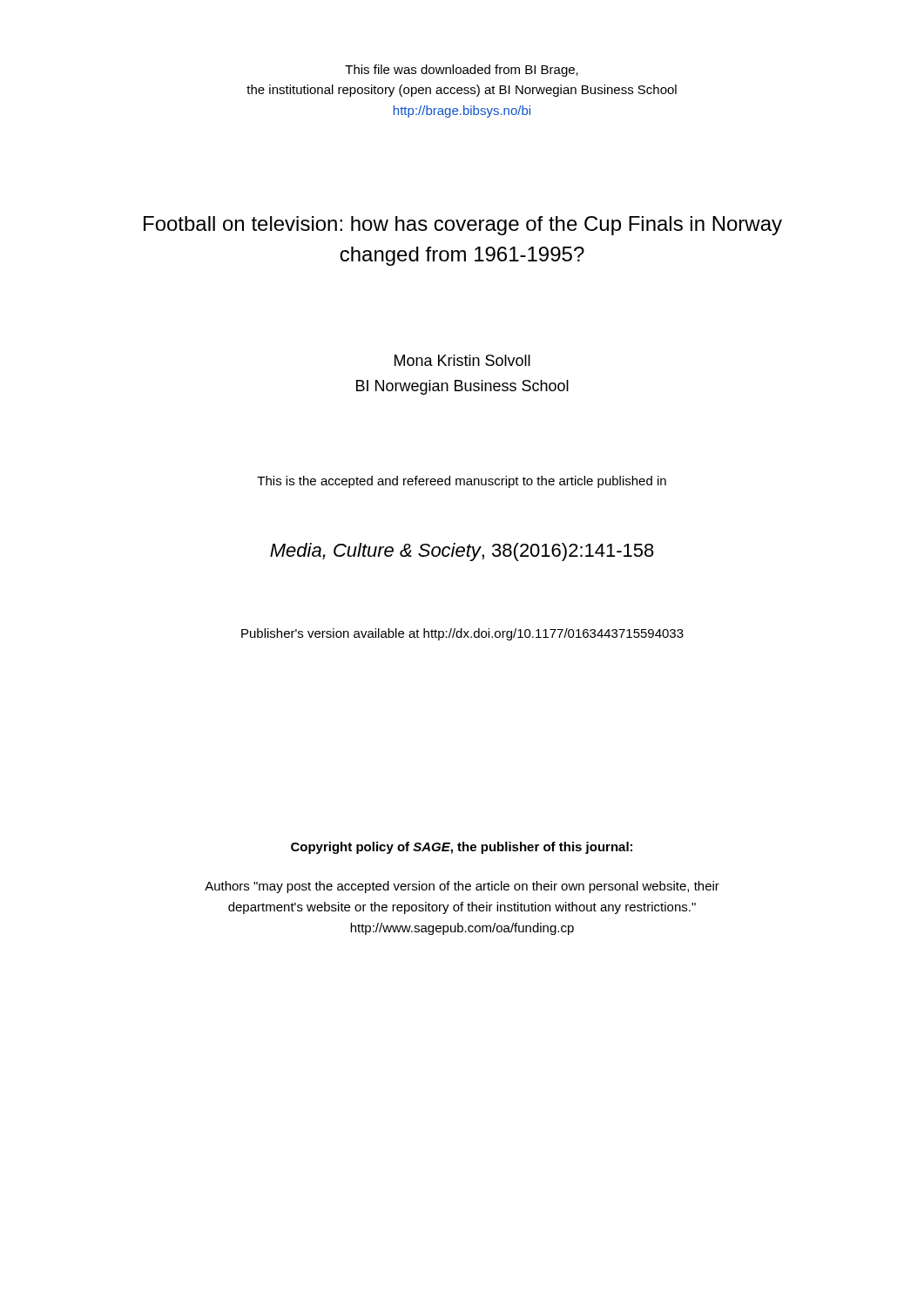Locate the block of text that opens with "This is the accepted and refereed"

pyautogui.click(x=462, y=481)
